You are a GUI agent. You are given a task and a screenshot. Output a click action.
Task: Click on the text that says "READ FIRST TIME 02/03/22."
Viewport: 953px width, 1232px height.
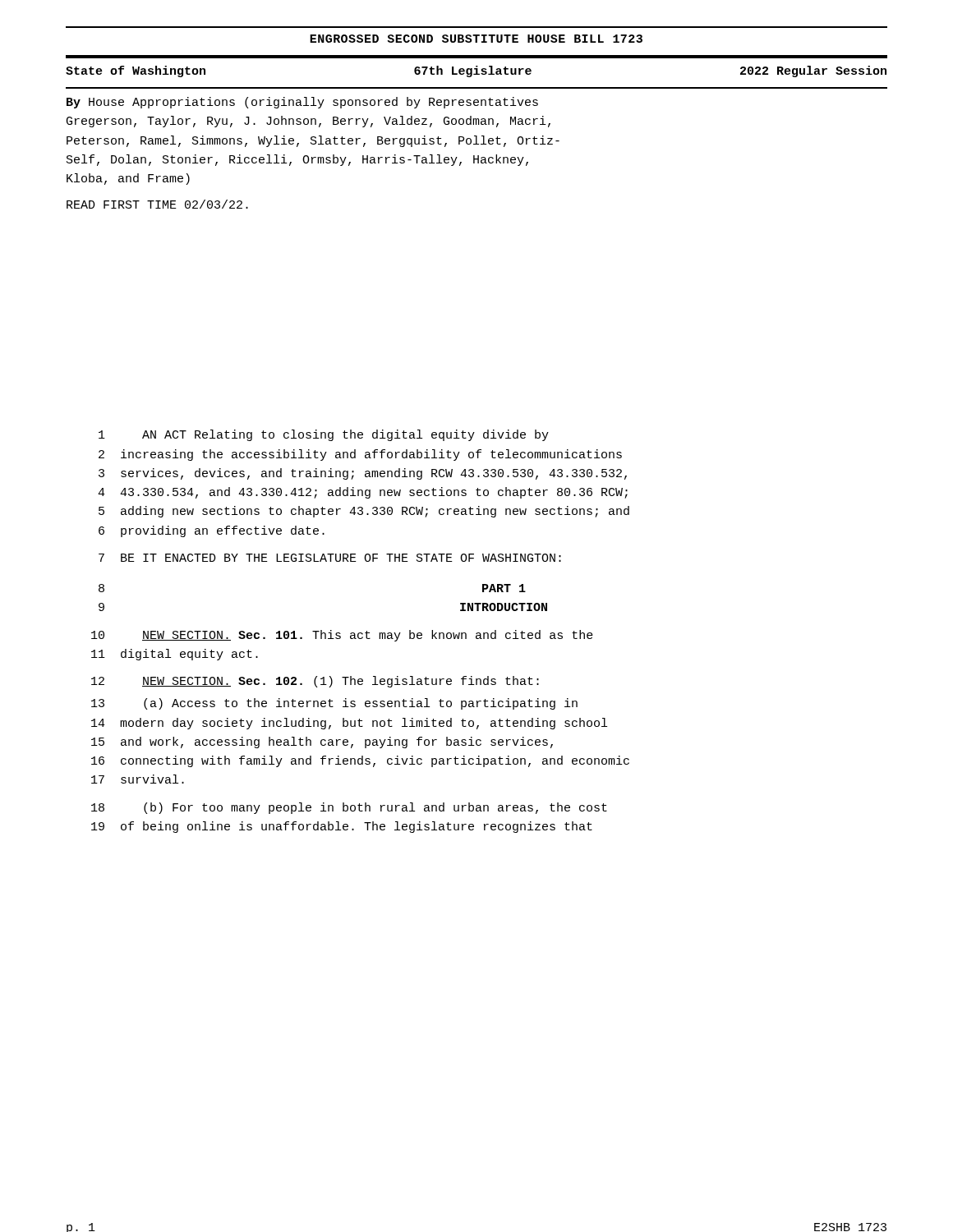[x=158, y=206]
